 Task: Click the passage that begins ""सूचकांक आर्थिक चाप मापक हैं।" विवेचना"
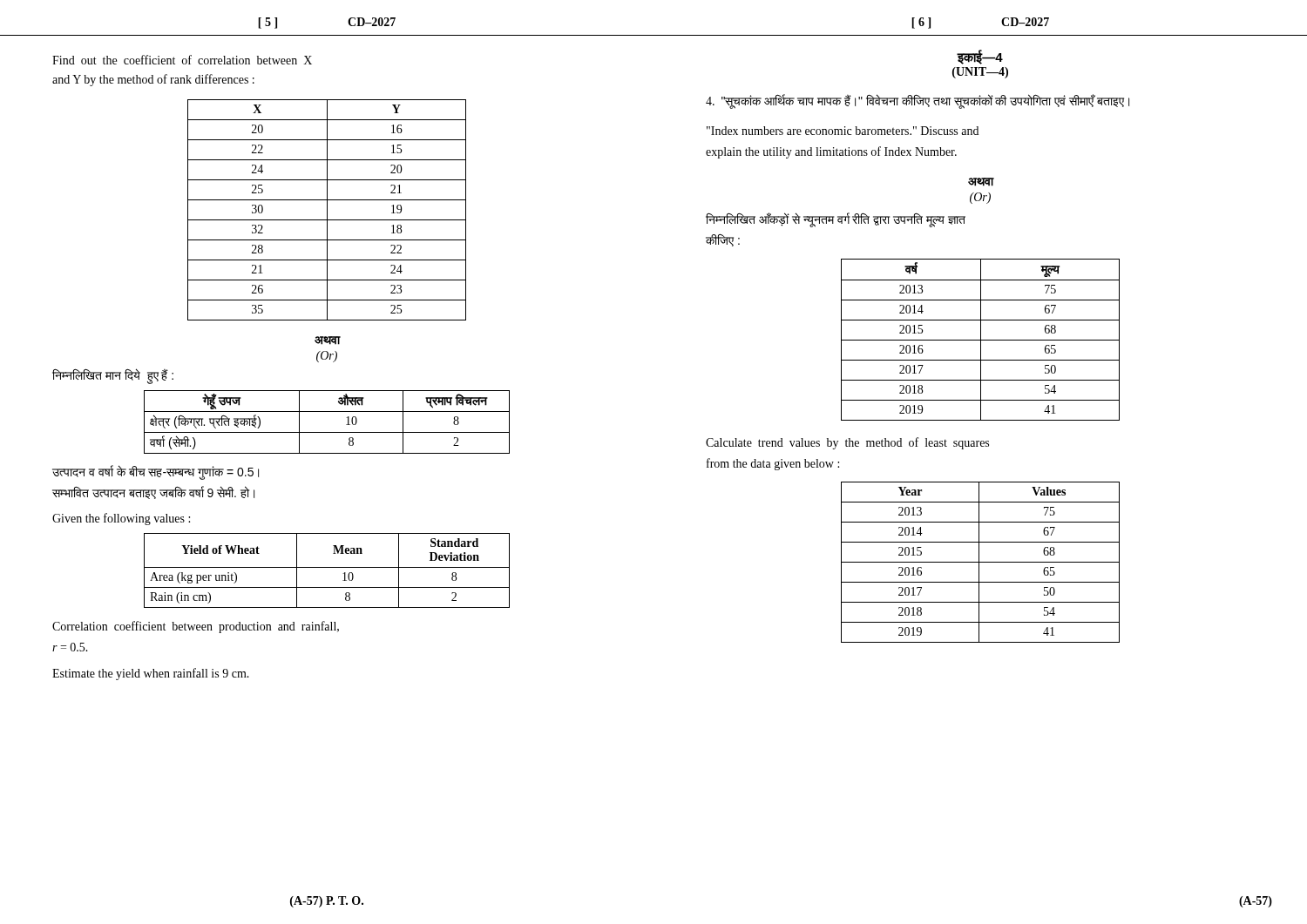(919, 101)
